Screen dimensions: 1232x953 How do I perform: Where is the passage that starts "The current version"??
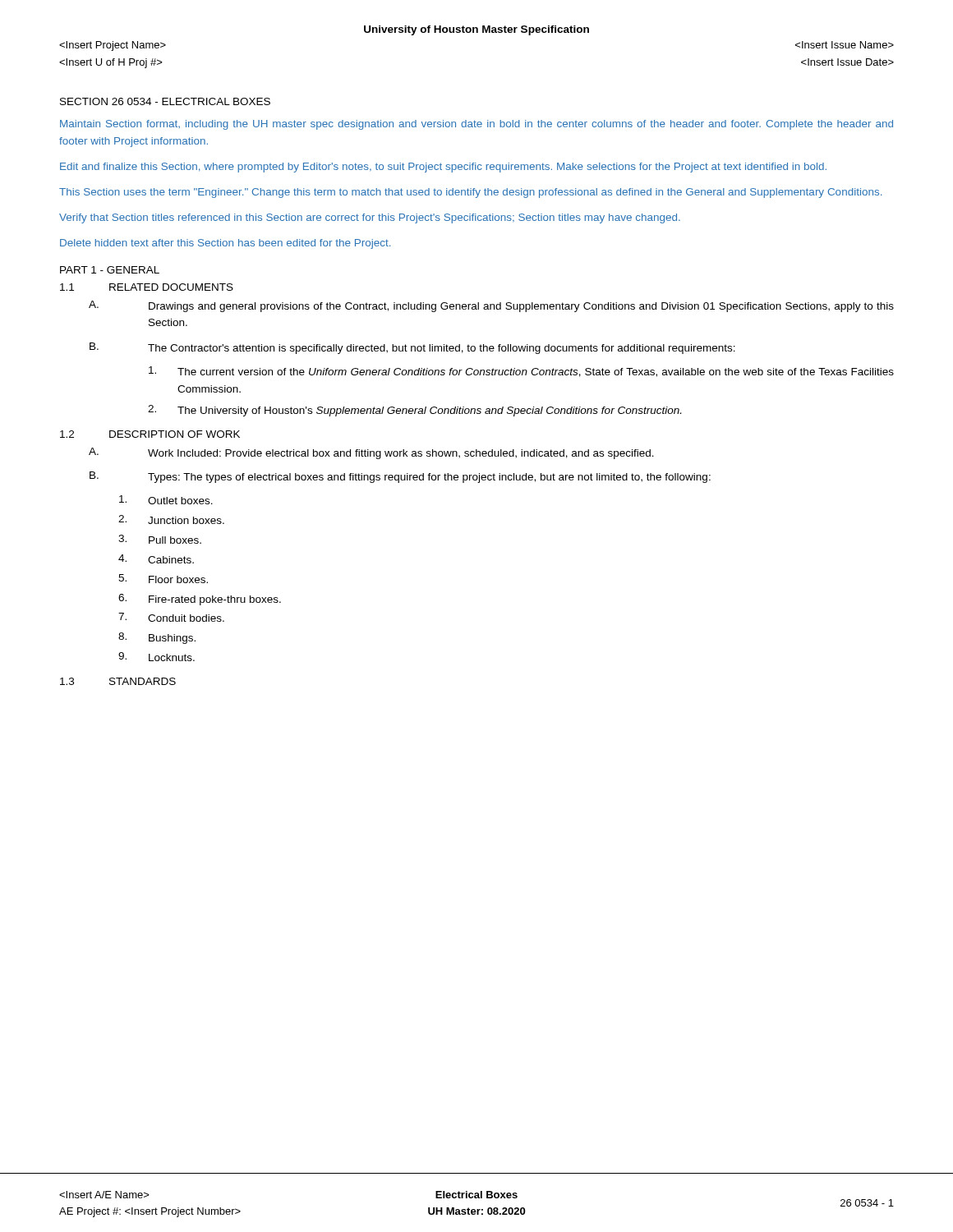(521, 381)
